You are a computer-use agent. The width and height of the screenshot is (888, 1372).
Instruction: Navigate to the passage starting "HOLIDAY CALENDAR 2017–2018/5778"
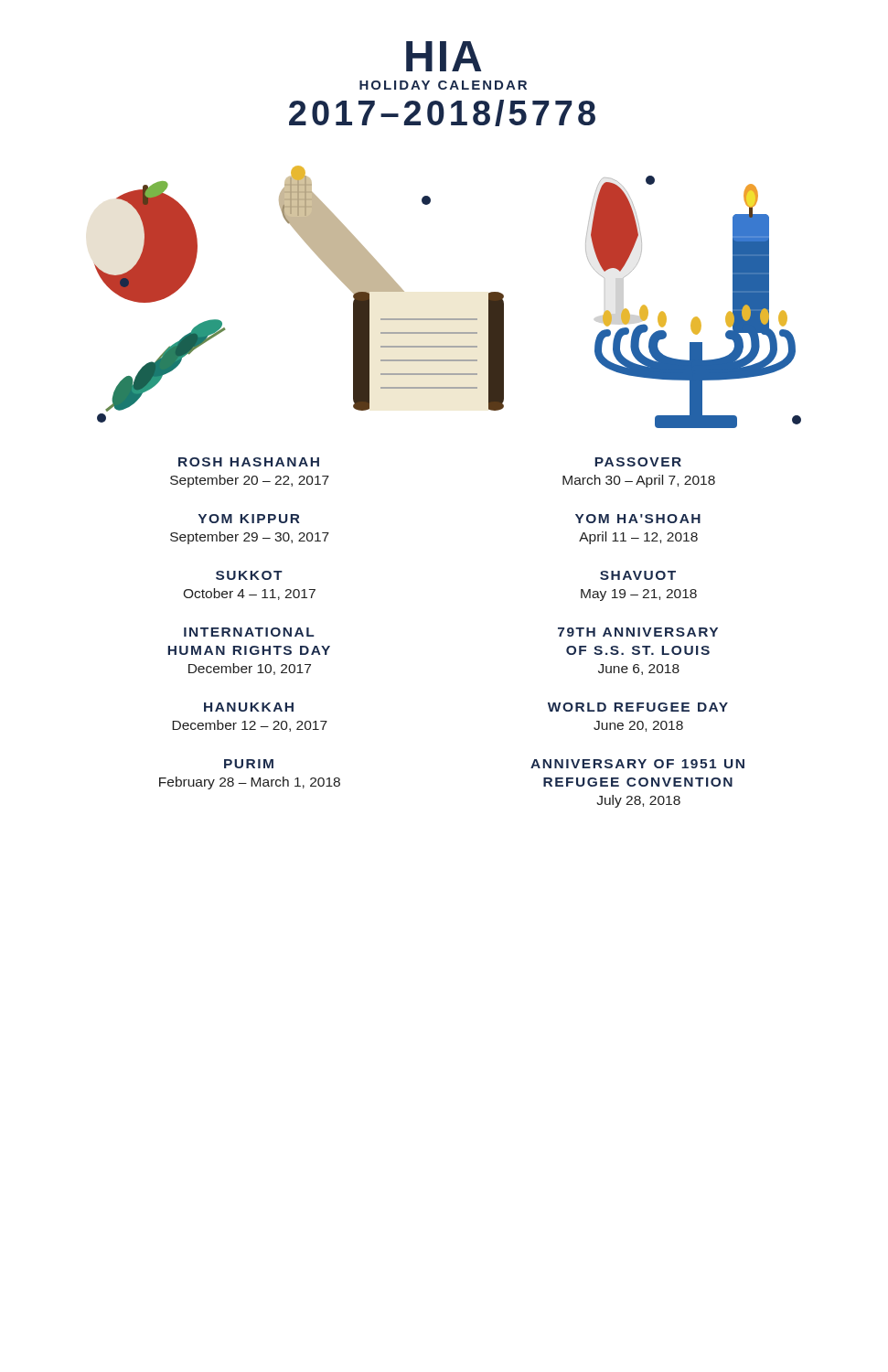coord(444,105)
